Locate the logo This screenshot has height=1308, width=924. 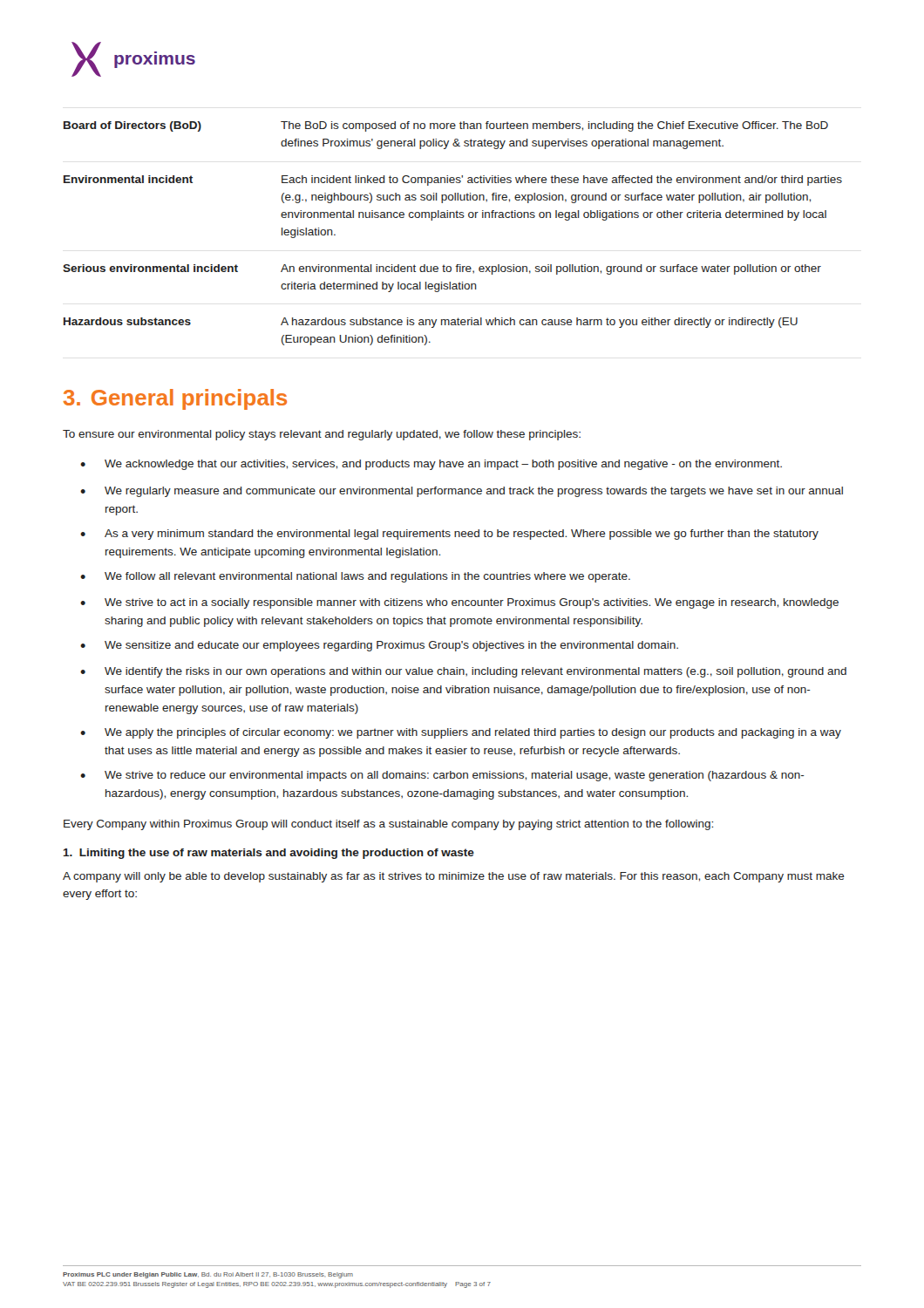click(462, 59)
